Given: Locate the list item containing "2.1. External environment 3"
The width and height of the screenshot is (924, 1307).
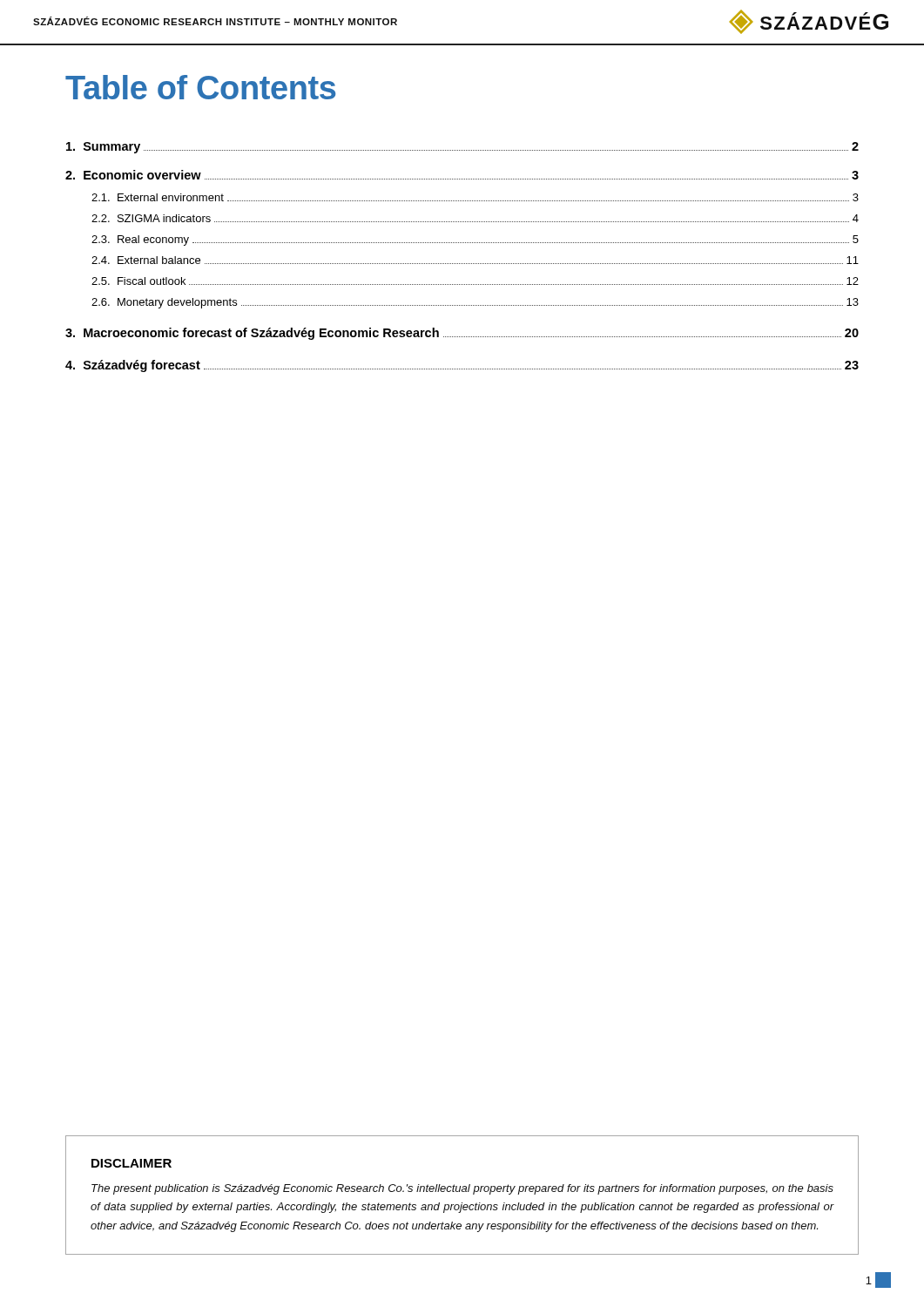Looking at the screenshot, I should click(x=462, y=197).
